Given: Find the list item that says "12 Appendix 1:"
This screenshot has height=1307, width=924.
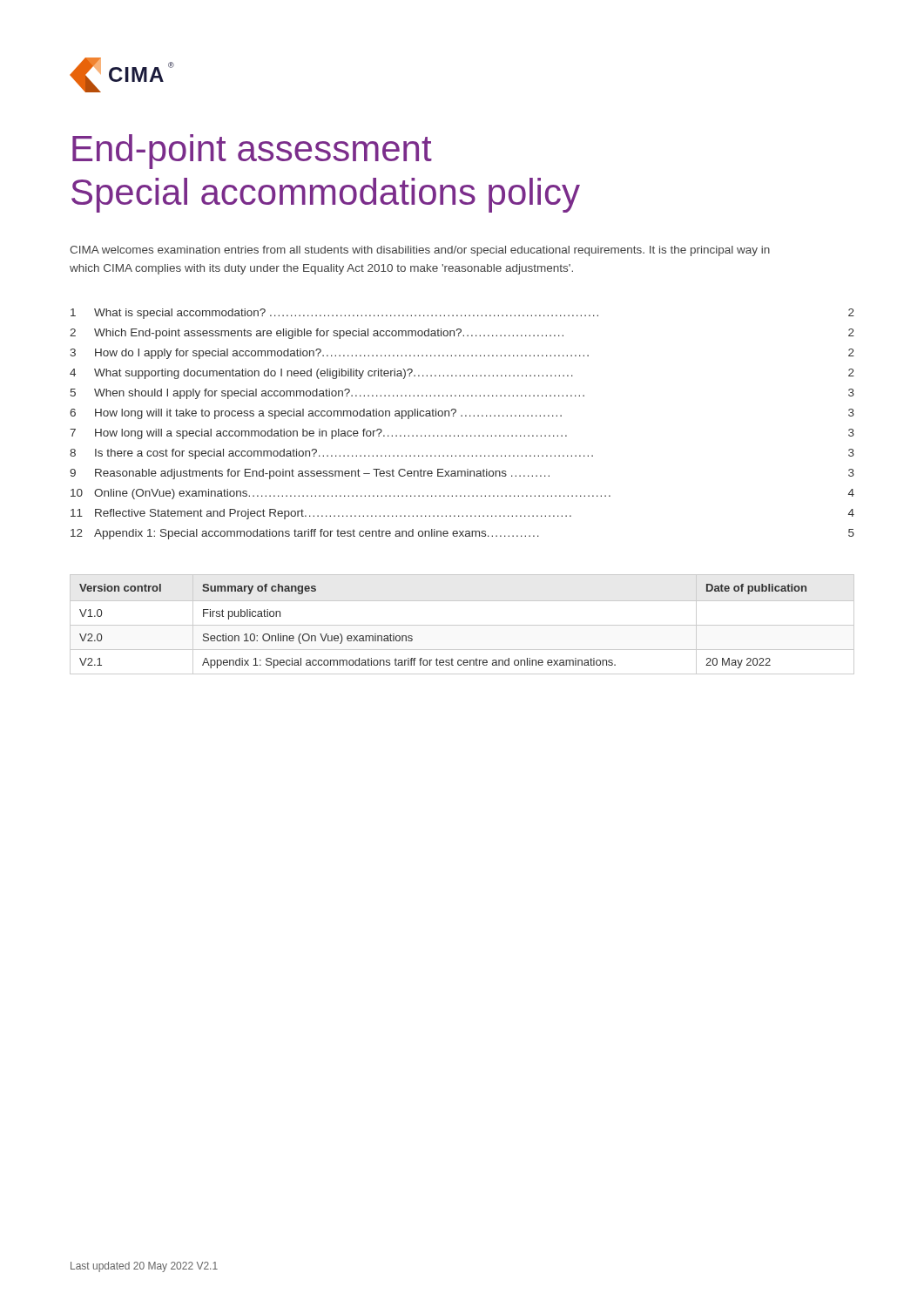Looking at the screenshot, I should (462, 533).
